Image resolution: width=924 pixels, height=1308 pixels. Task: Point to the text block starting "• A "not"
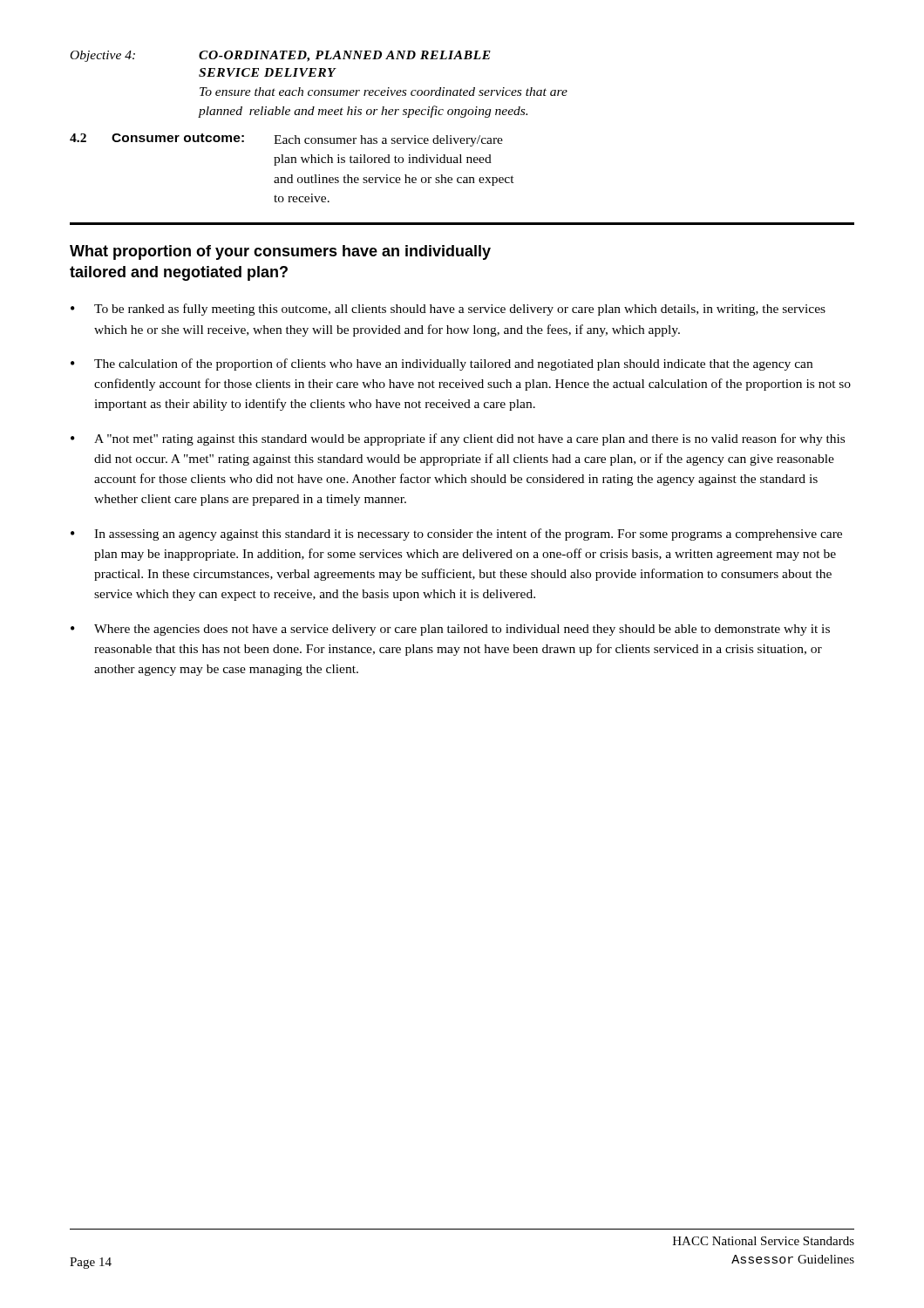click(x=462, y=468)
